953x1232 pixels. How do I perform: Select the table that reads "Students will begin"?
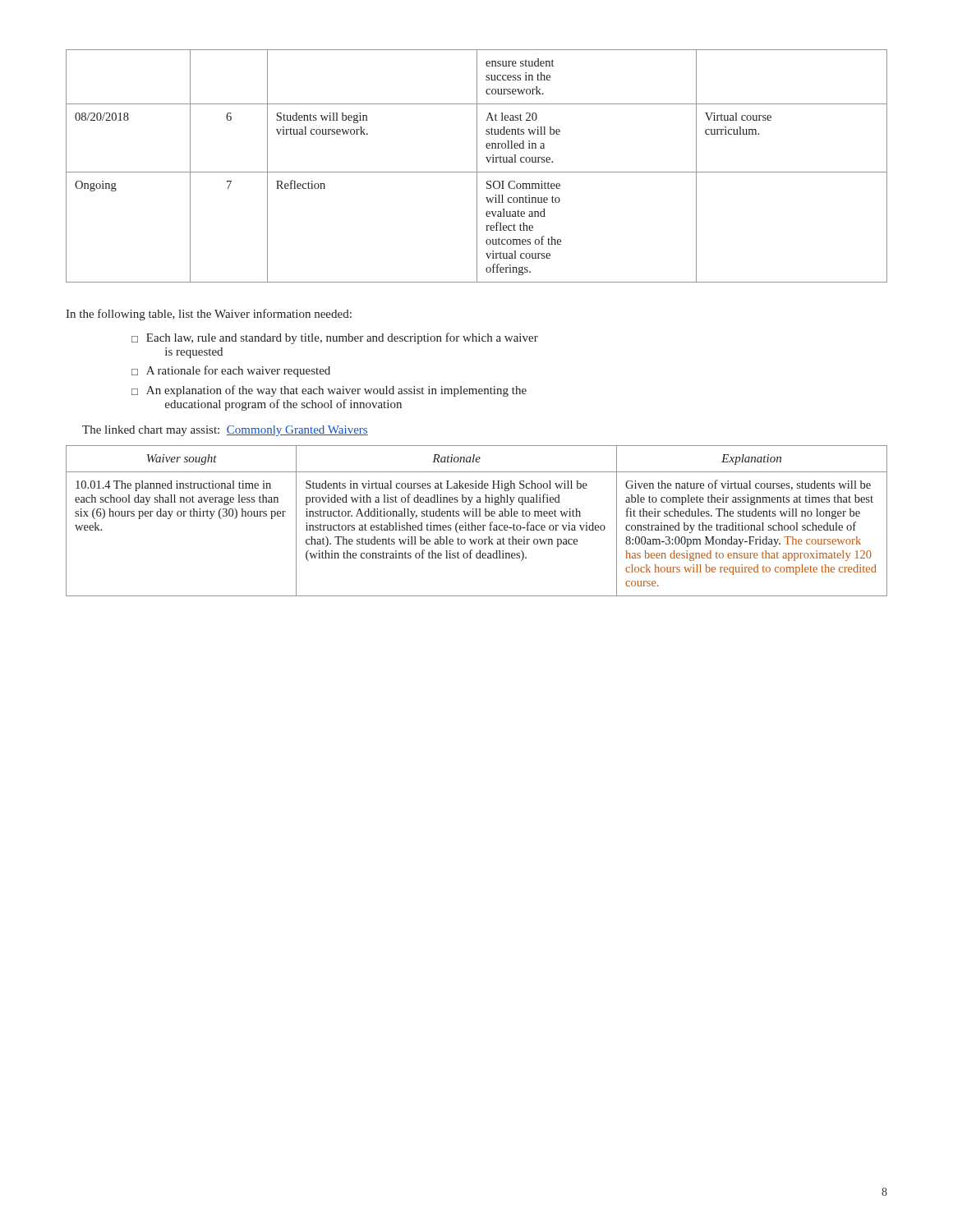pos(476,166)
